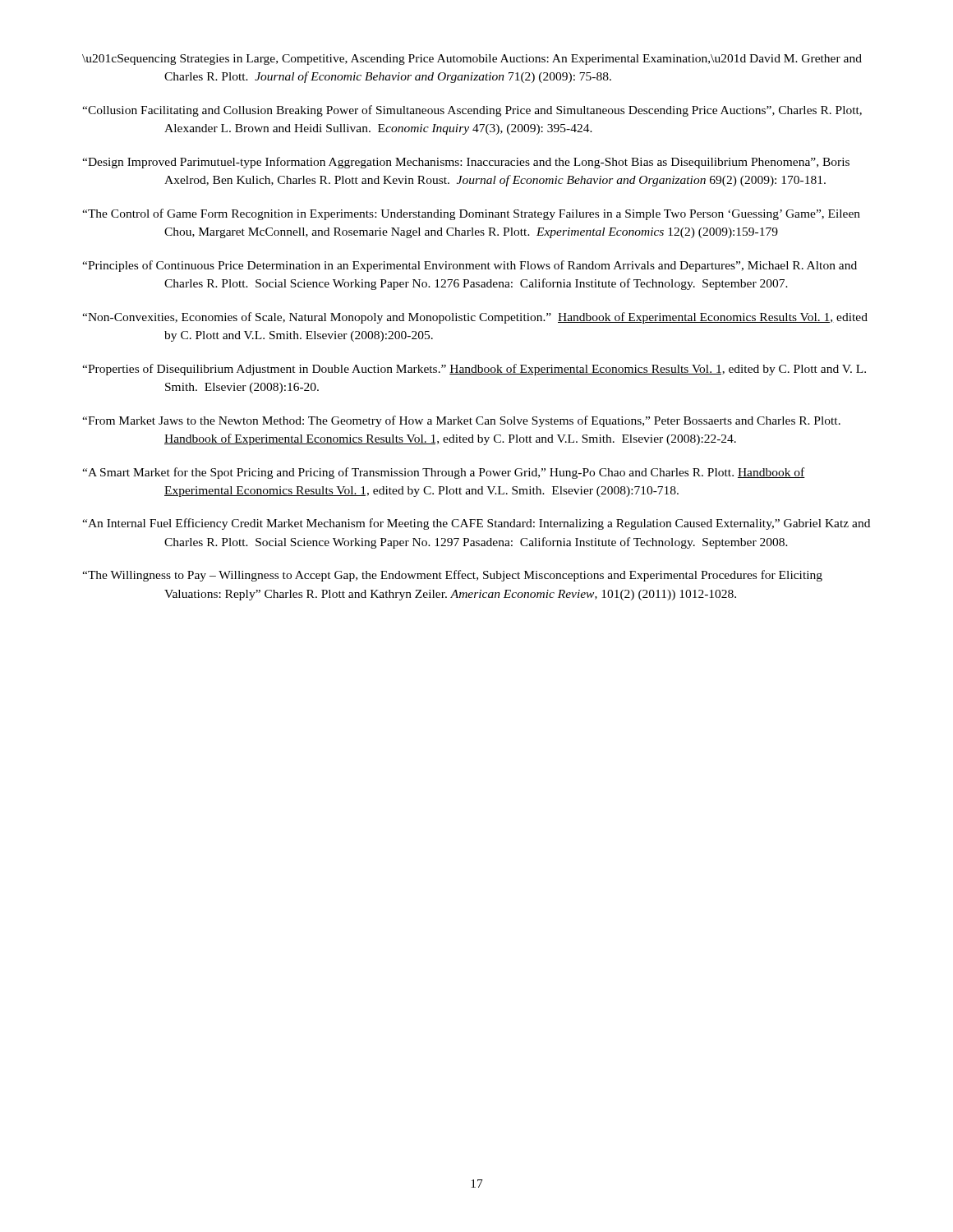Point to the element starting "“Properties of Disequilibrium Adjustment in Double"
The height and width of the screenshot is (1232, 953).
pyautogui.click(x=476, y=378)
